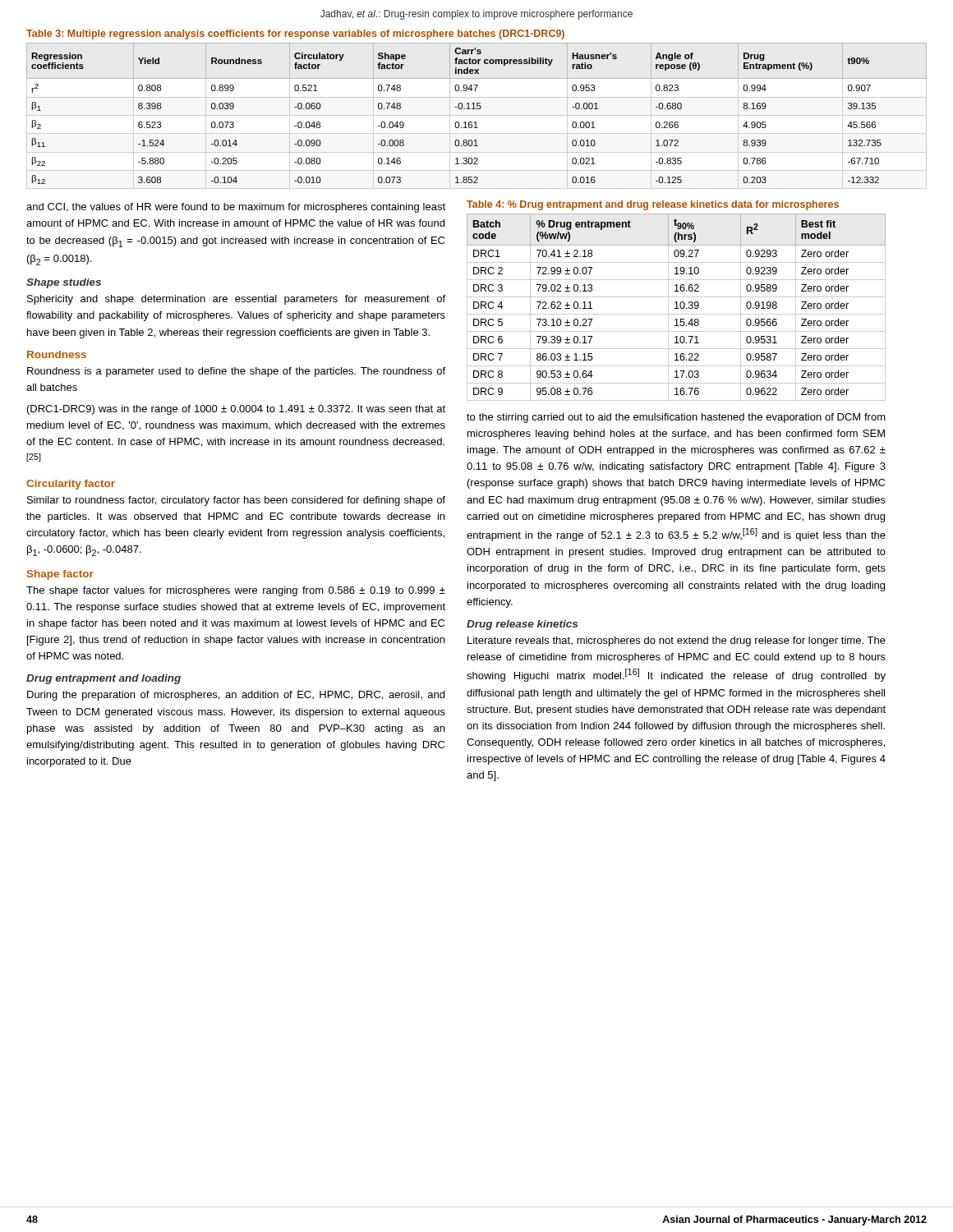Locate the section header that reads "Drug entrapment and loading"

[104, 678]
